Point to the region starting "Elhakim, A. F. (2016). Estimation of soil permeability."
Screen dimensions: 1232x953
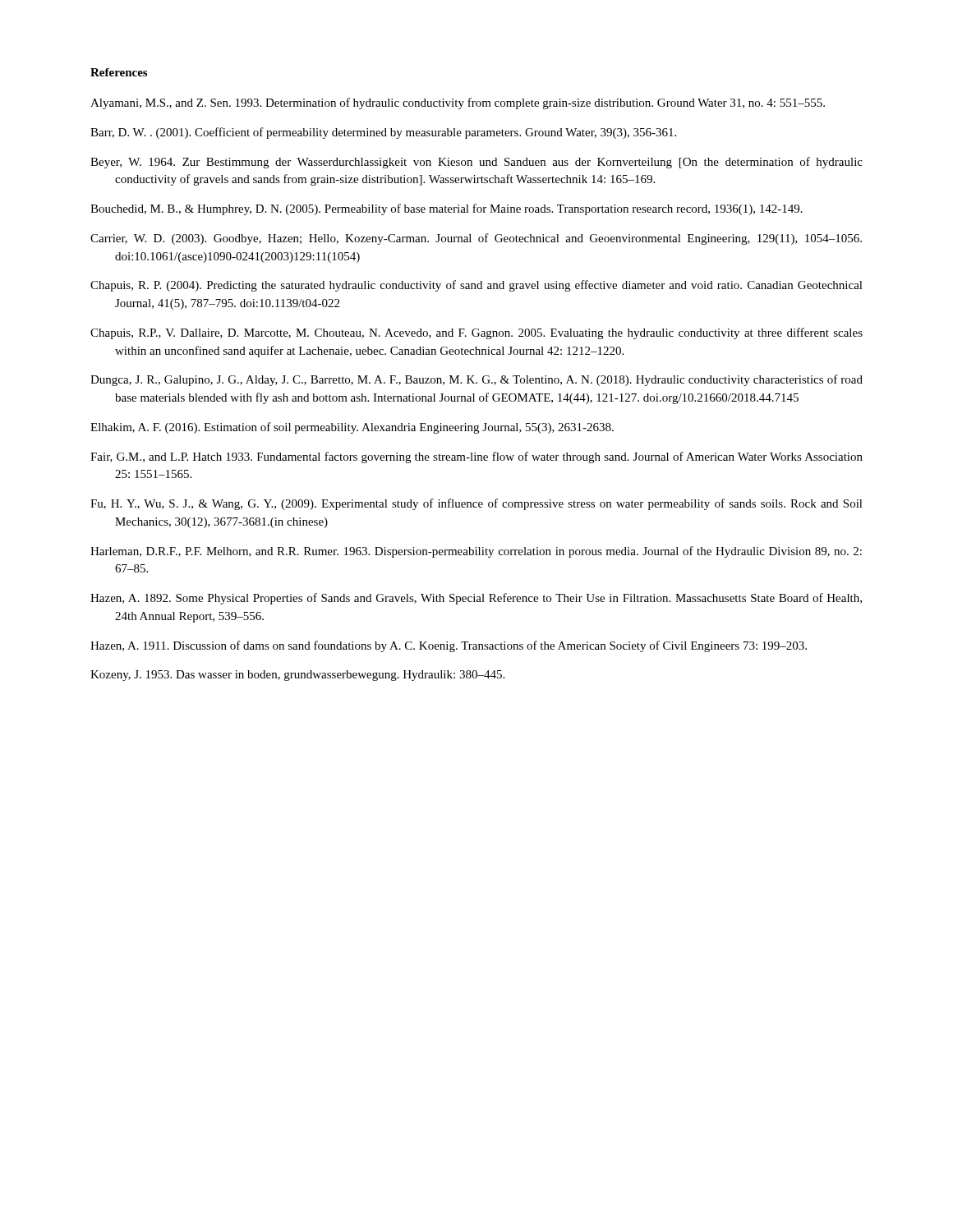tap(352, 428)
